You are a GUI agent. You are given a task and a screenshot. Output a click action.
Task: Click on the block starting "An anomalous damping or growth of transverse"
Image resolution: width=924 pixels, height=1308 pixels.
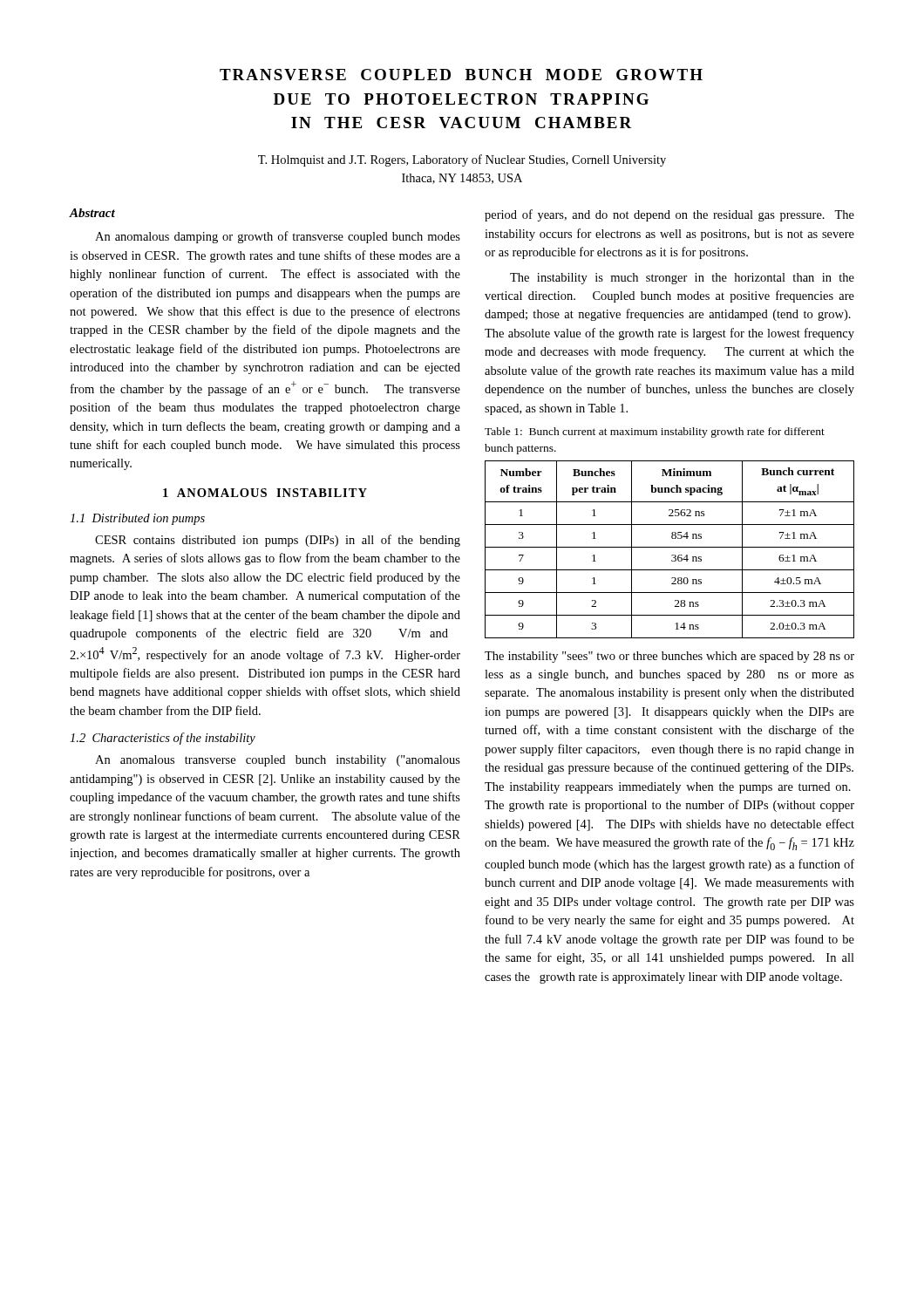265,351
